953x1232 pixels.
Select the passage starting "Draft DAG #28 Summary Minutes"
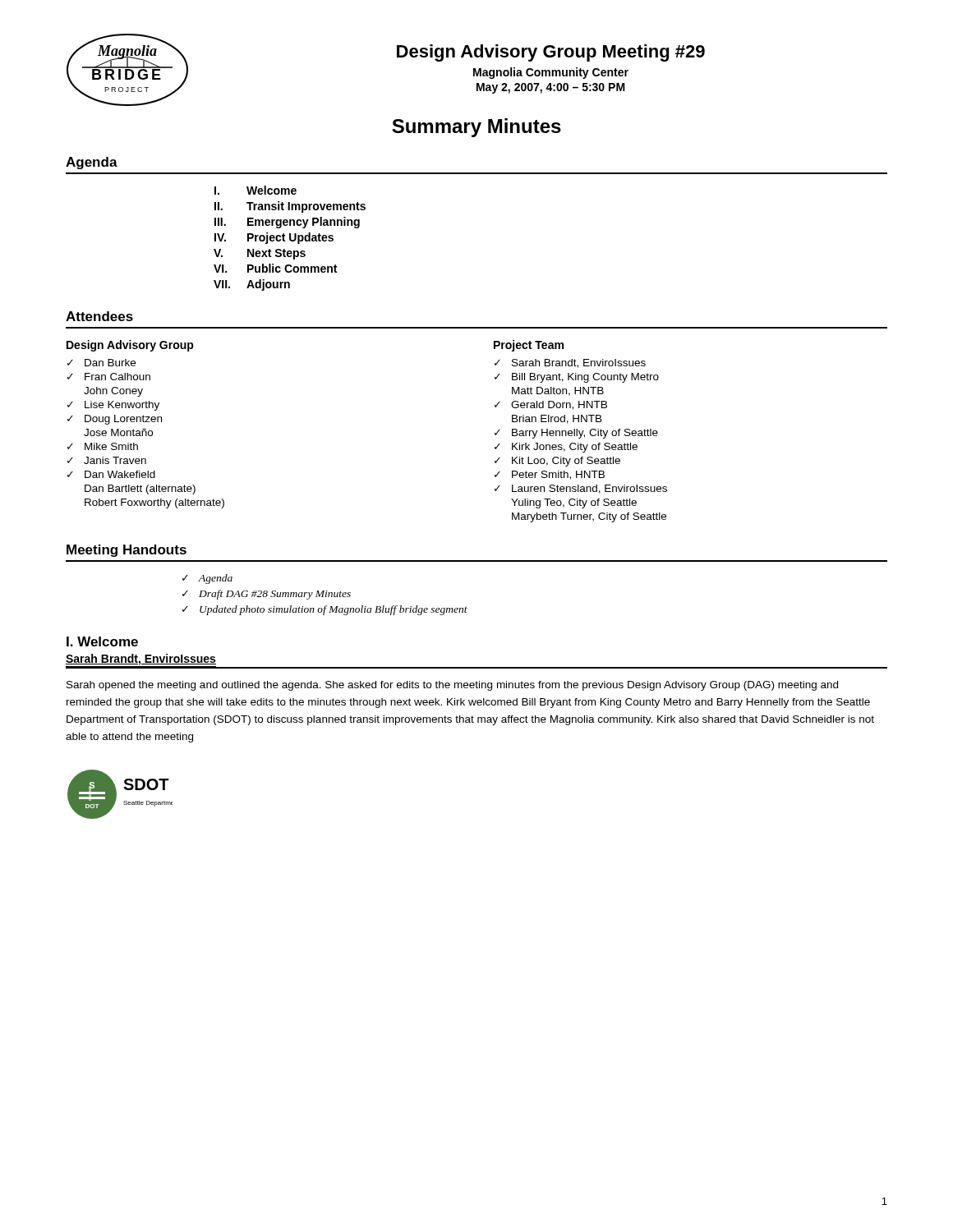(275, 593)
